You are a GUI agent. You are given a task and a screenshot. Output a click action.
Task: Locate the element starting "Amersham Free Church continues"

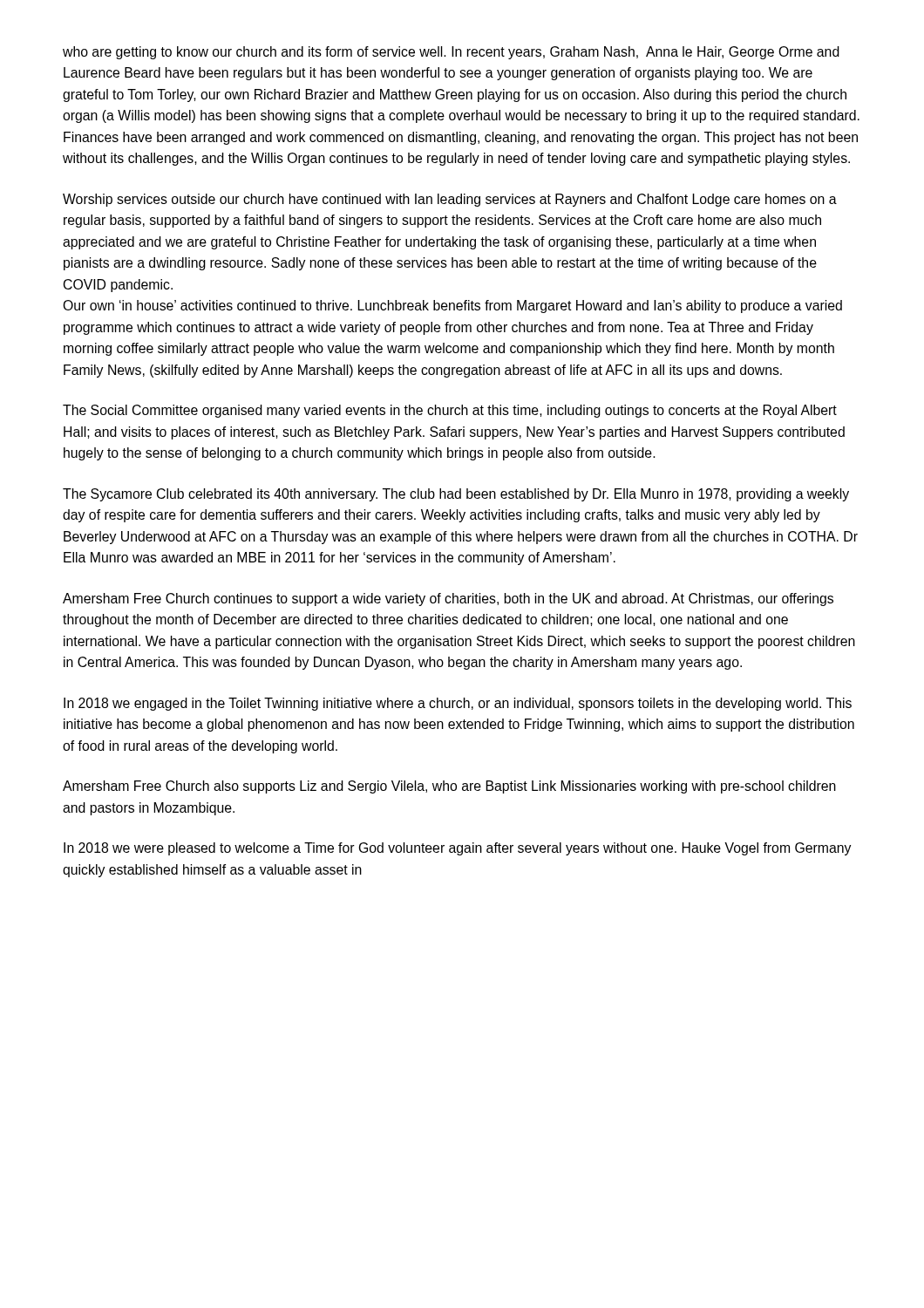tap(459, 630)
